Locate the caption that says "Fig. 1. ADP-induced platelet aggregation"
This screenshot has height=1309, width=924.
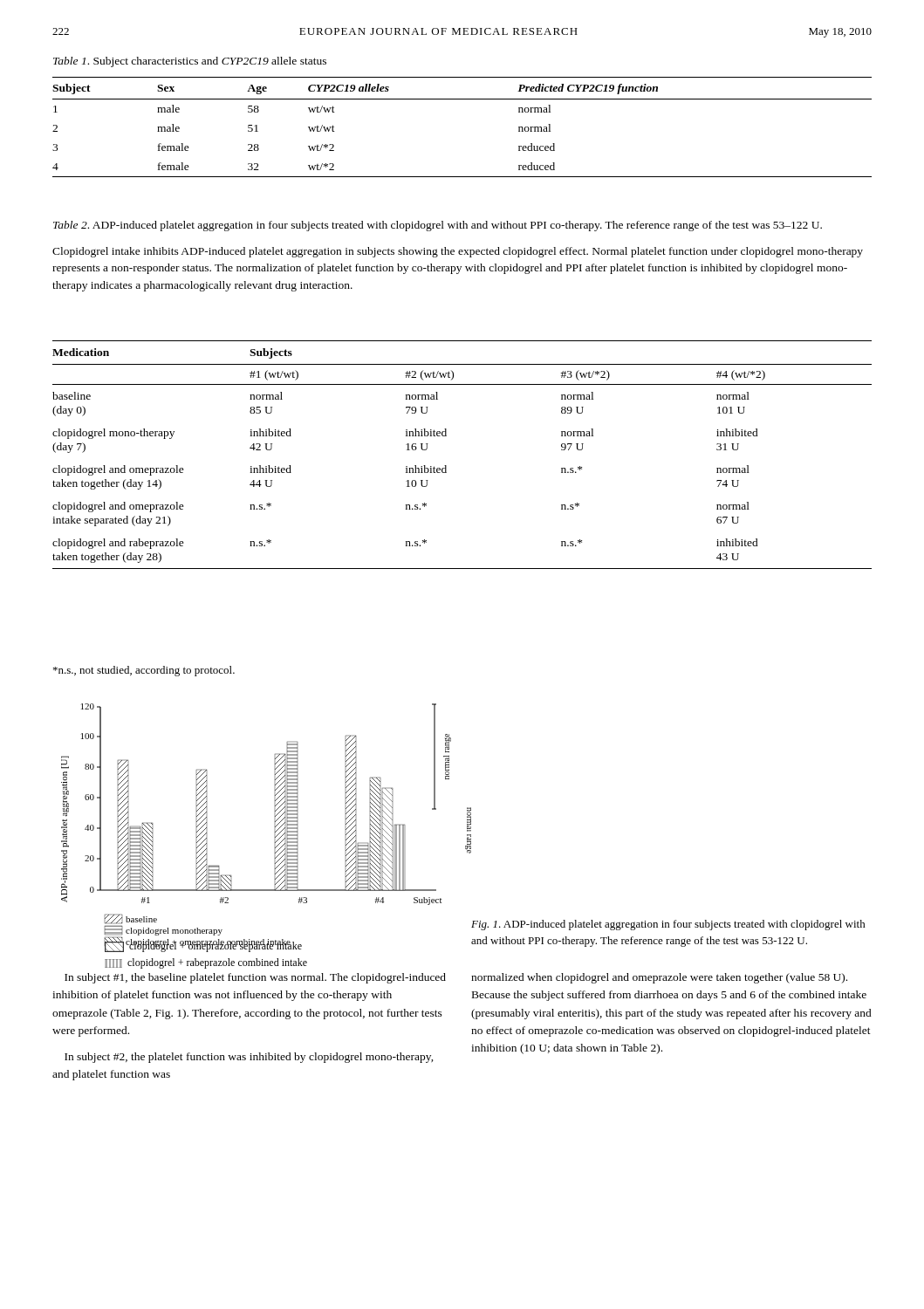click(668, 932)
